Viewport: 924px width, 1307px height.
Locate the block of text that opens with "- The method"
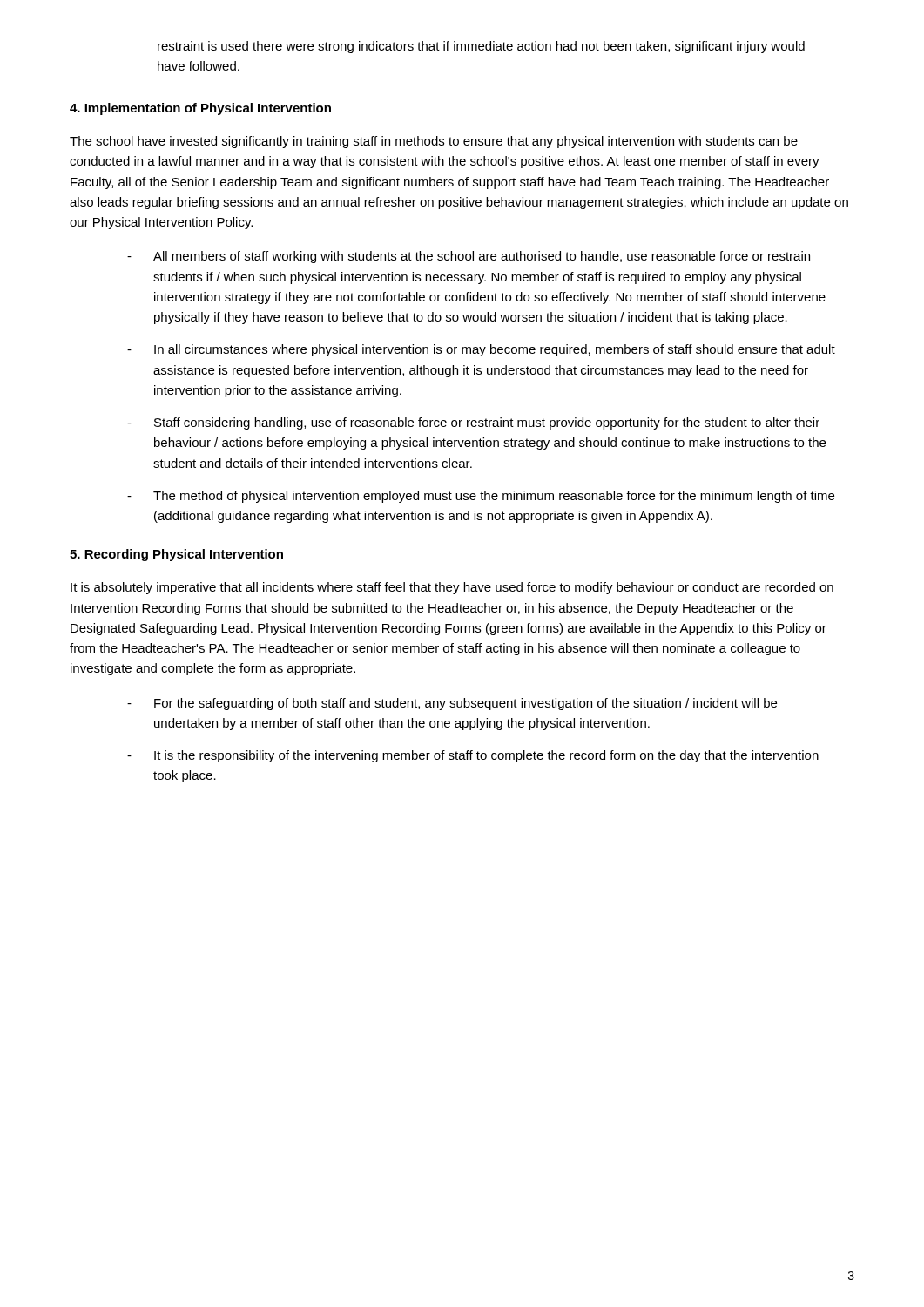479,505
